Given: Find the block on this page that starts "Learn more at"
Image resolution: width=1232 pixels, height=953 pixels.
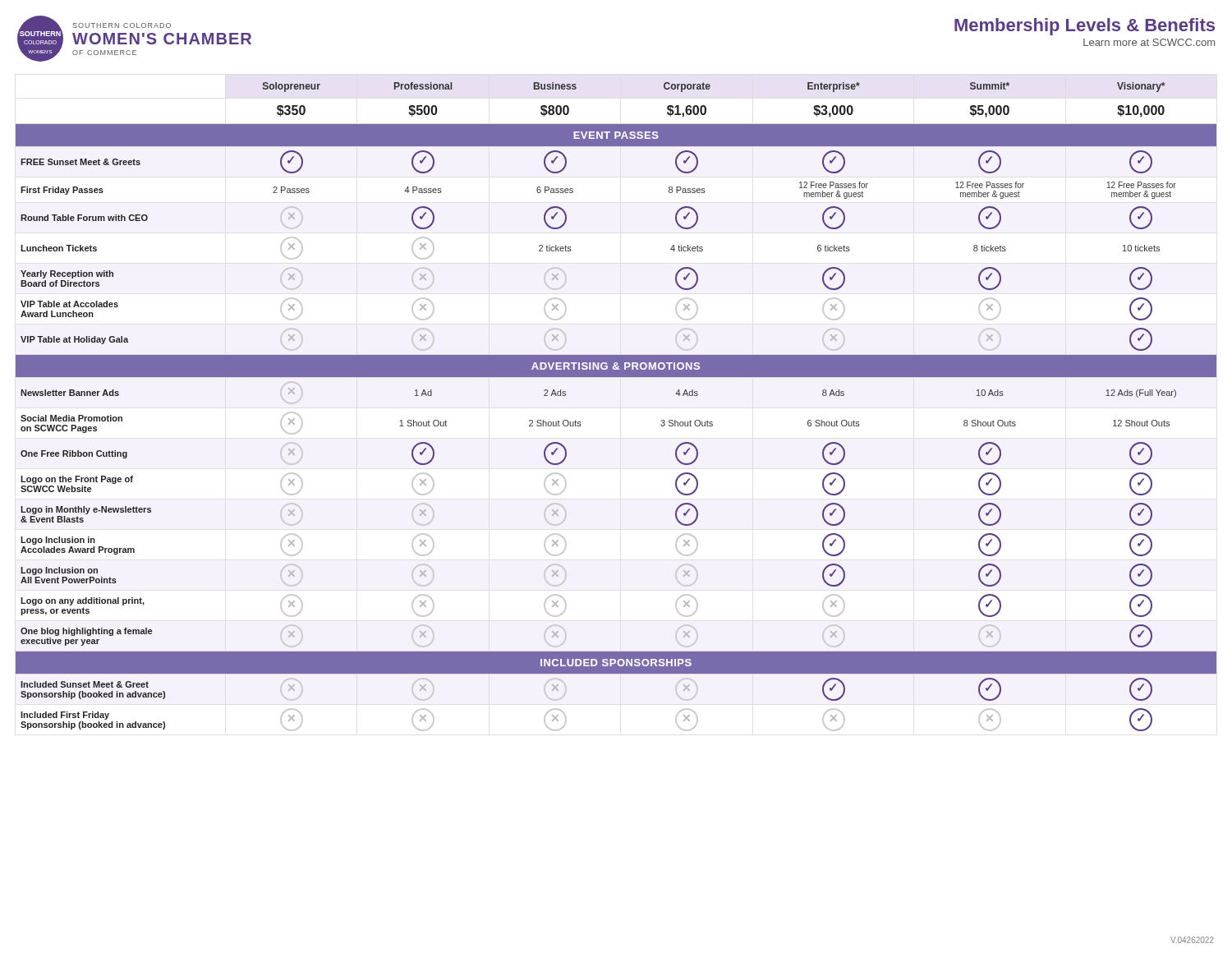Looking at the screenshot, I should pos(1149,42).
